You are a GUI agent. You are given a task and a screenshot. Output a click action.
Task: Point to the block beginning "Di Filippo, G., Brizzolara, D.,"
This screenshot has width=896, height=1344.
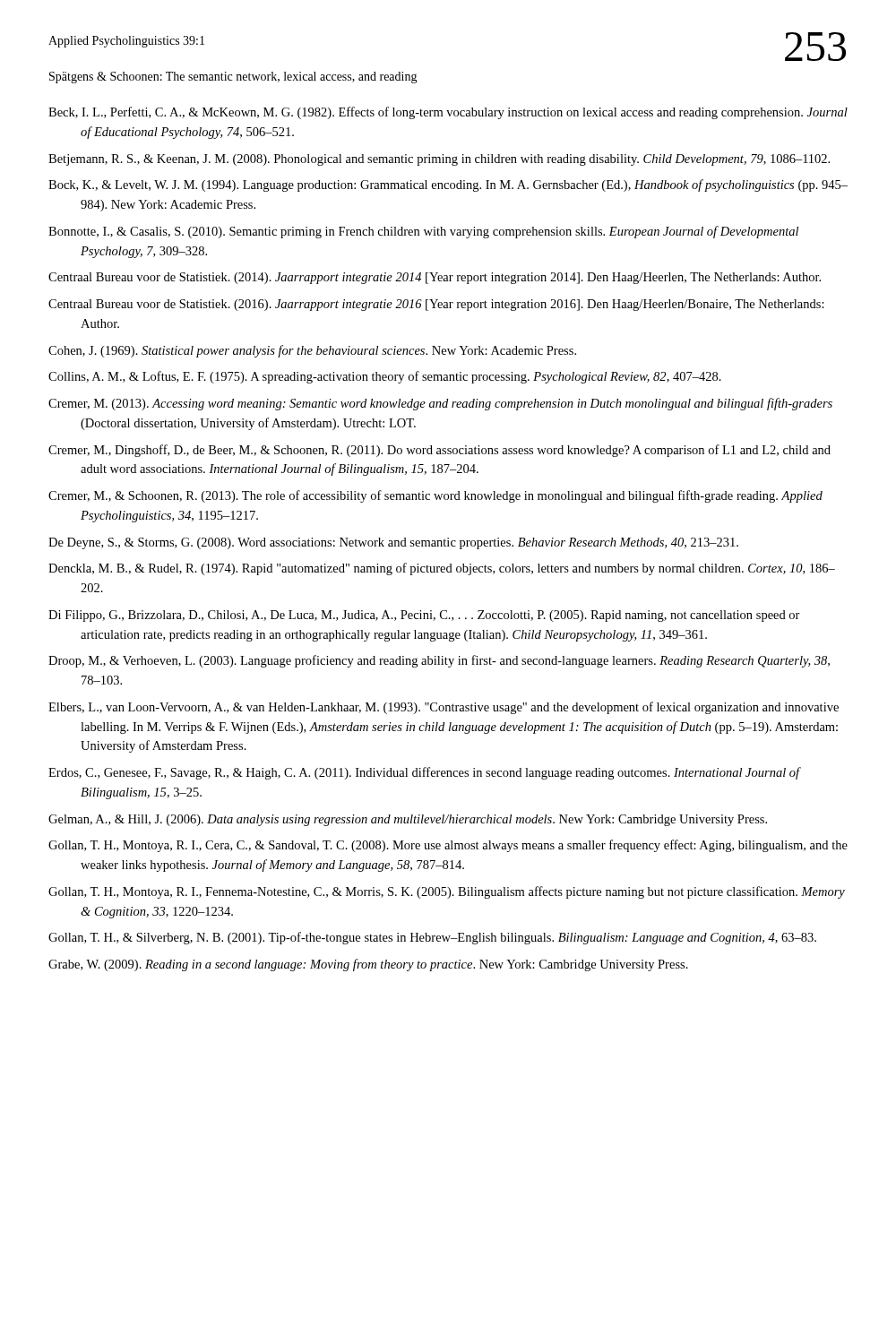pos(424,624)
